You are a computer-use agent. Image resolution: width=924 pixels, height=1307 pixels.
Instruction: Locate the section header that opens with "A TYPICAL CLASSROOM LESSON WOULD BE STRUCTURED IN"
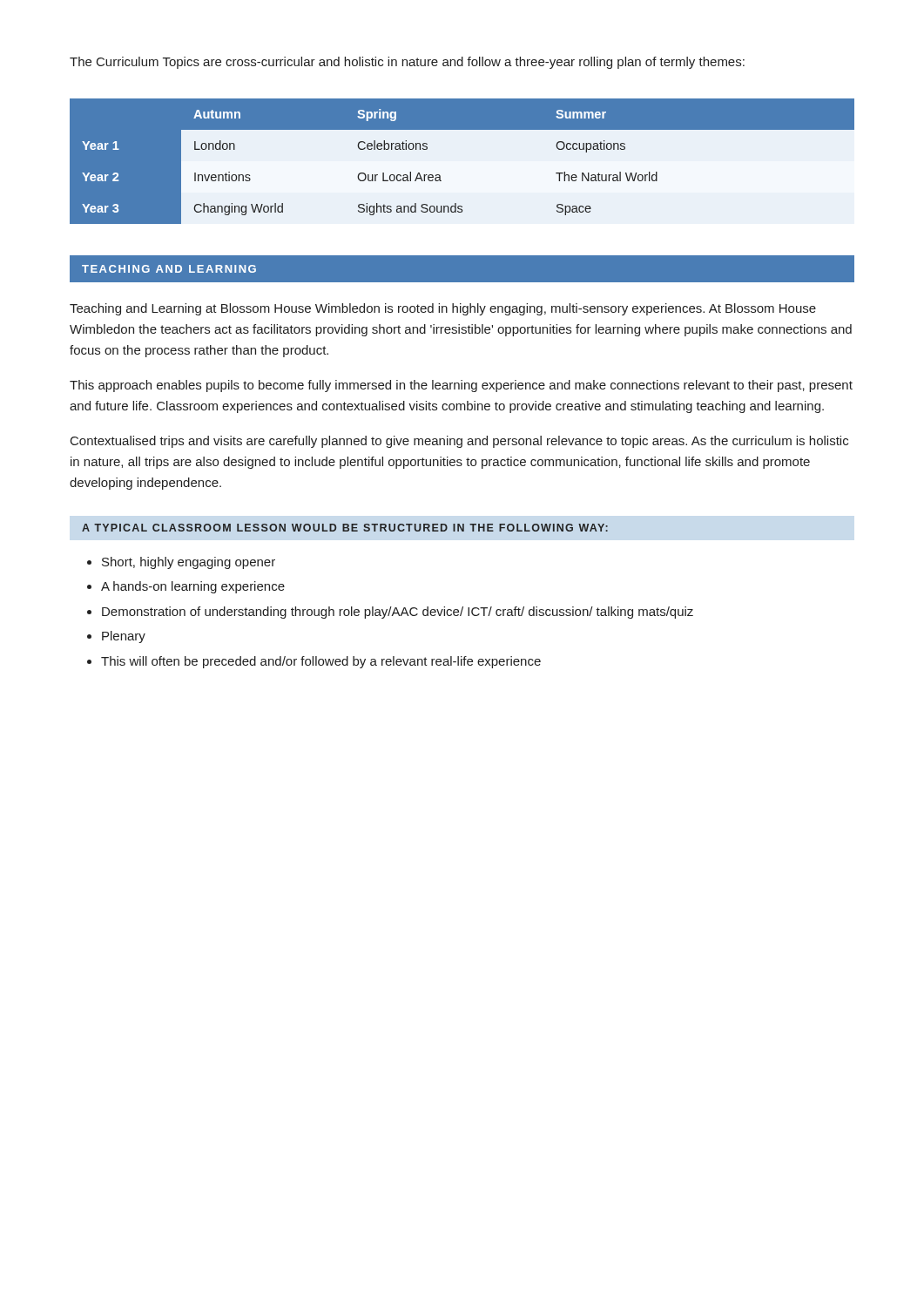[346, 528]
